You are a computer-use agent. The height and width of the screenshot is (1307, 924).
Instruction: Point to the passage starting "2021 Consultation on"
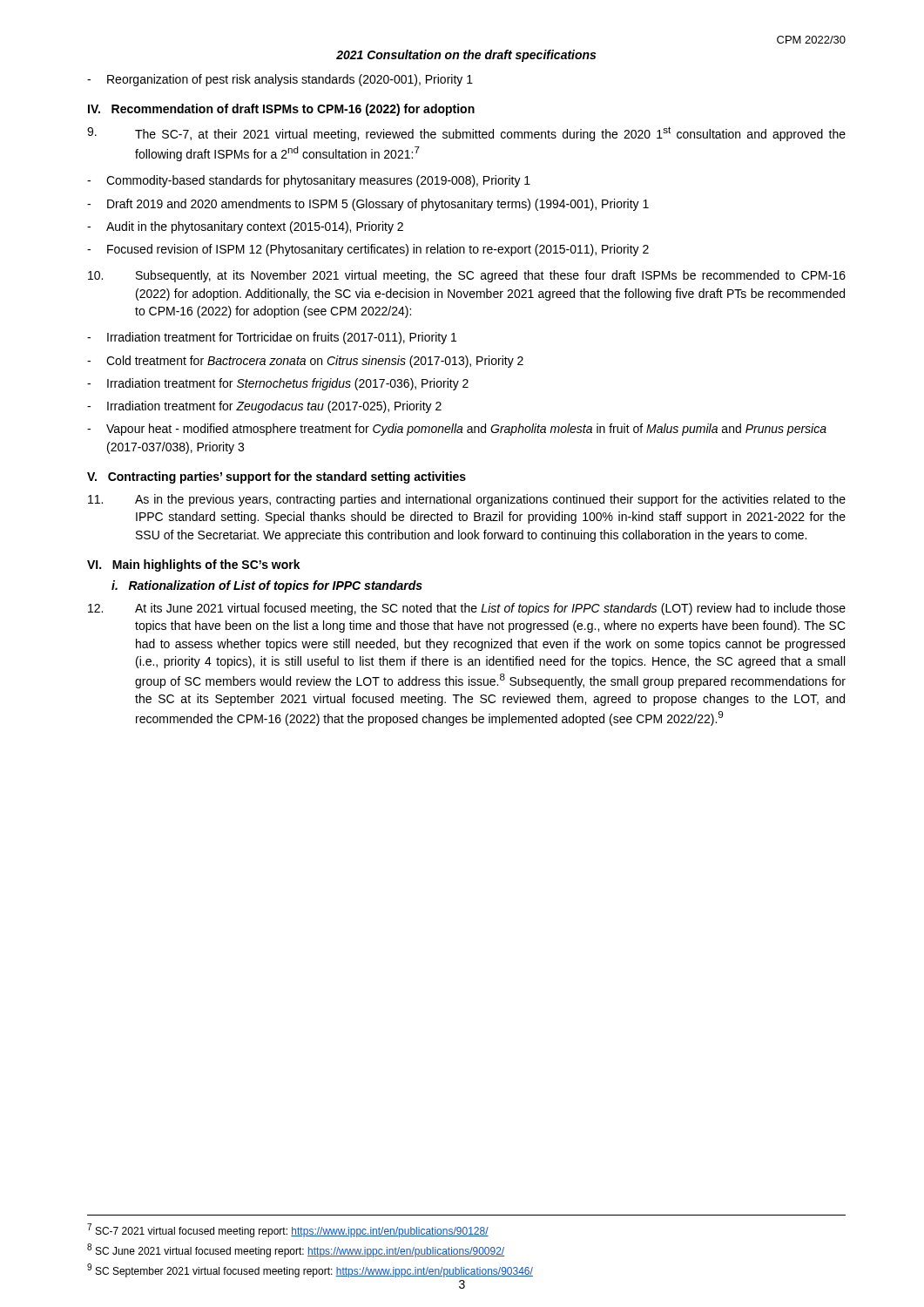click(x=466, y=55)
